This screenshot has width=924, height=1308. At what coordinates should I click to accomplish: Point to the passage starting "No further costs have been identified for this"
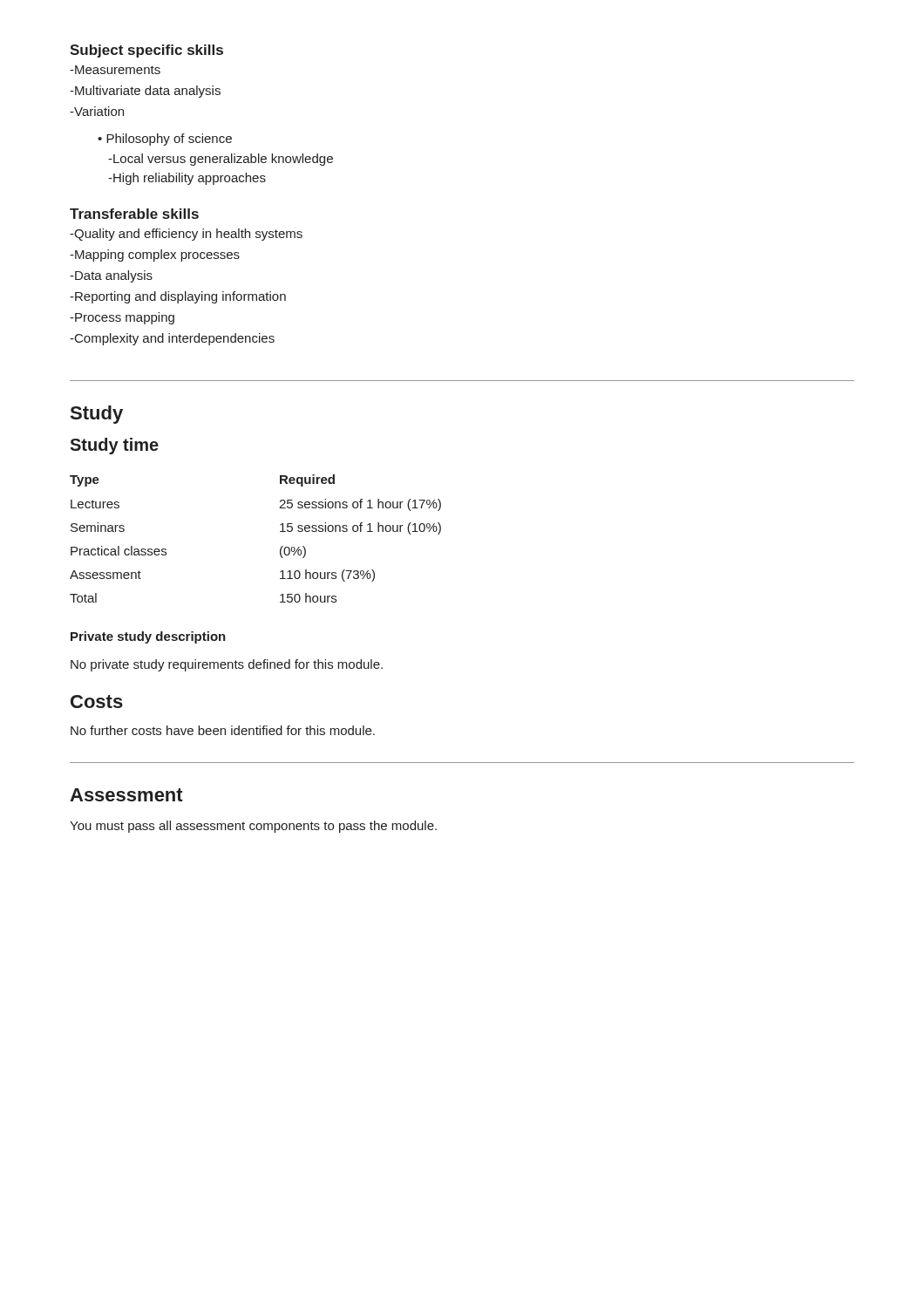[x=223, y=730]
